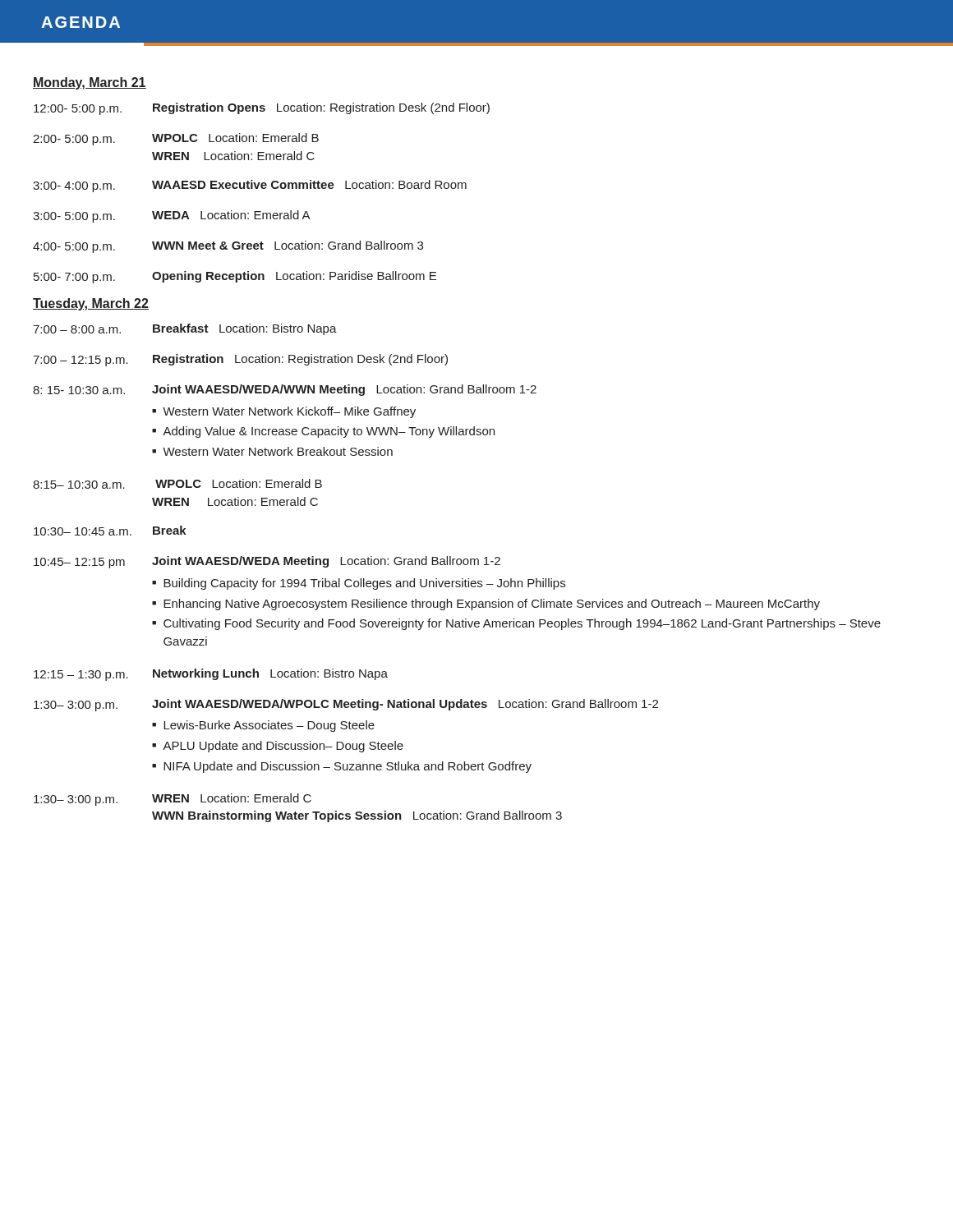The image size is (953, 1232).
Task: Locate the block of text that opens with "10:45– 12:15 pm Joint WAAESD/WEDA"
Action: point(476,602)
